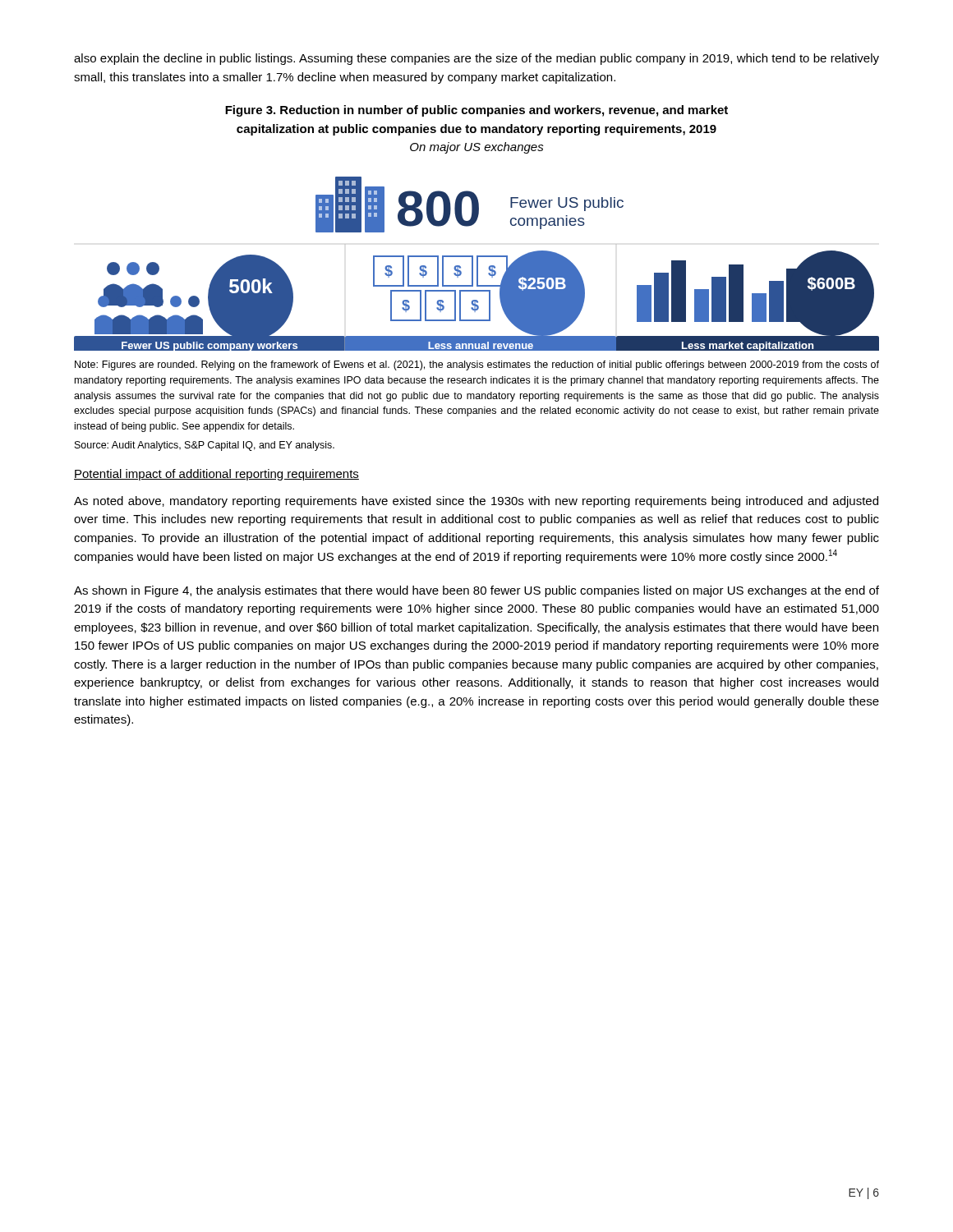Select the caption containing "On major US exchanges"
The height and width of the screenshot is (1232, 953).
pyautogui.click(x=476, y=147)
